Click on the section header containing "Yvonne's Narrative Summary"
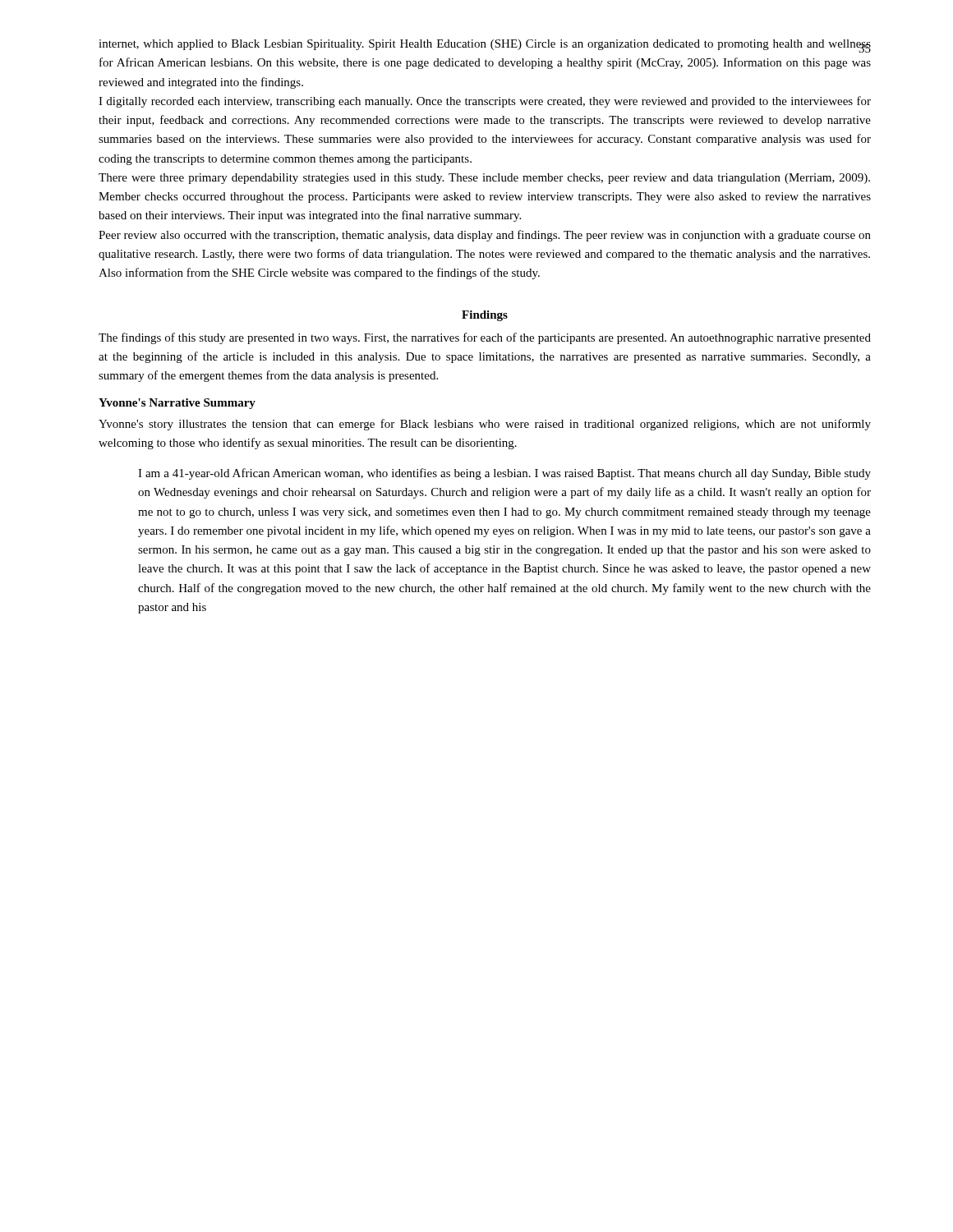953x1232 pixels. [x=177, y=403]
